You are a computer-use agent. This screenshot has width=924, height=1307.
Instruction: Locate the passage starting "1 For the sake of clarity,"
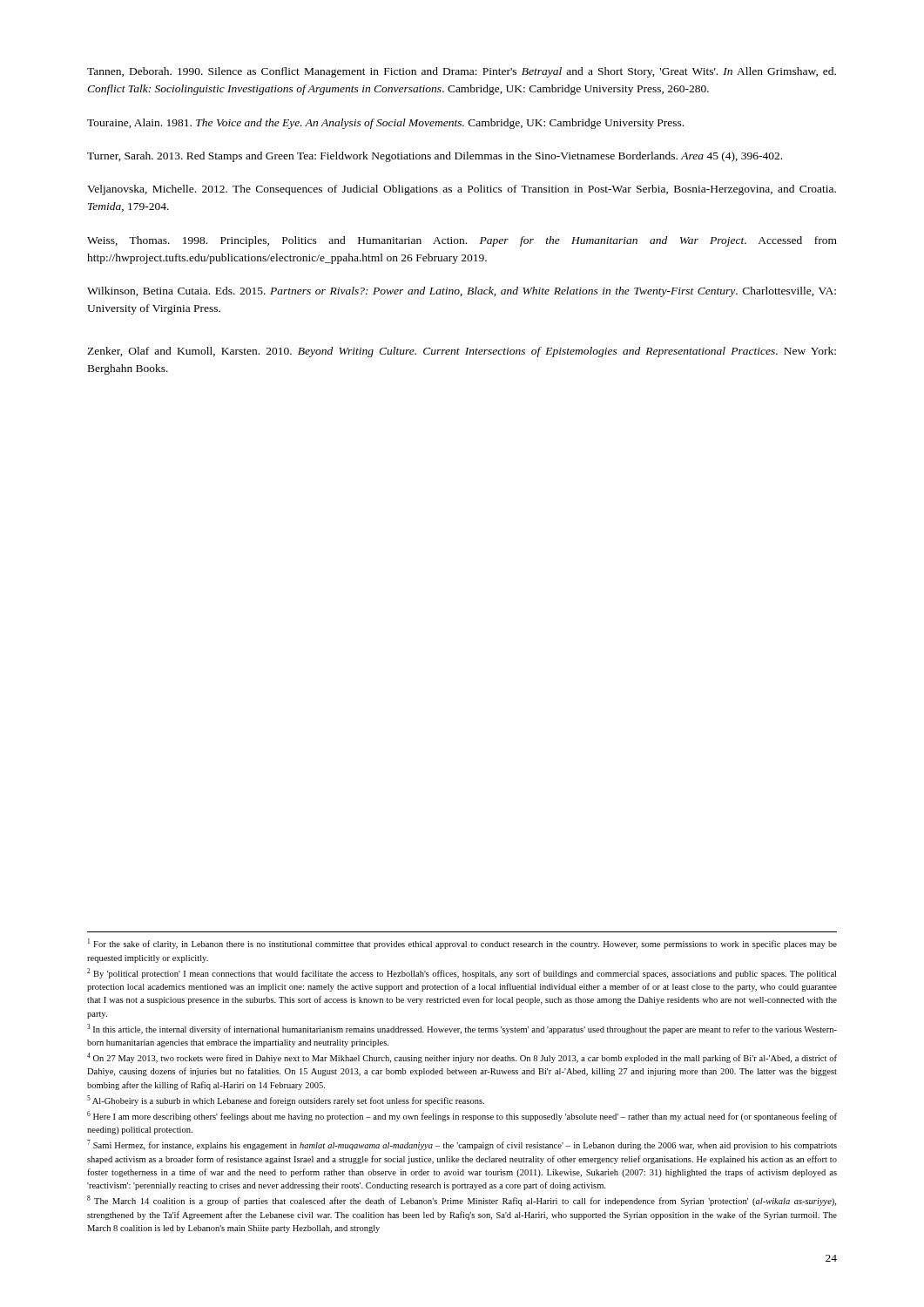(462, 950)
